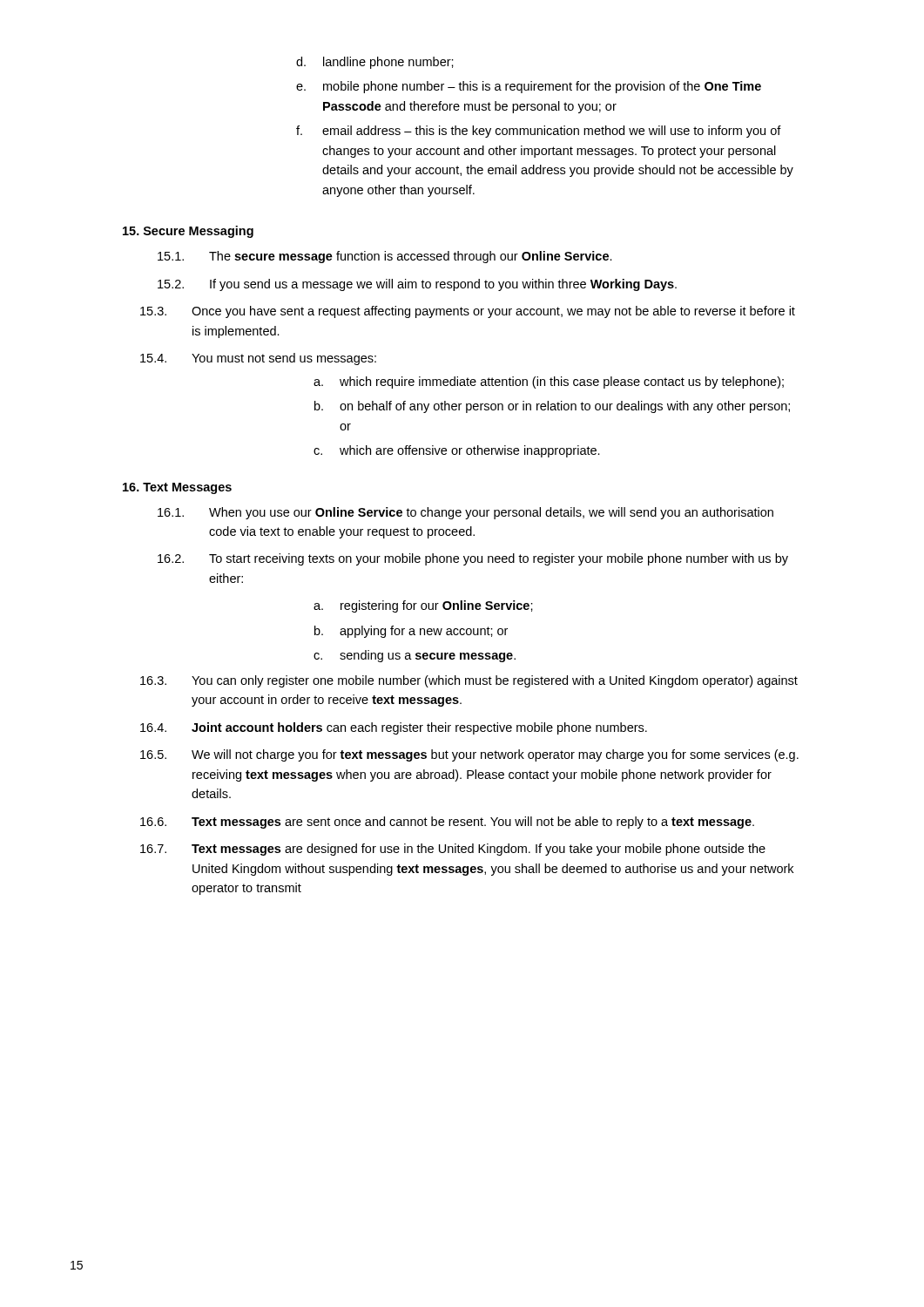
Task: Where is the passage that starts "4. You must not send us"?
Action: pyautogui.click(x=258, y=359)
